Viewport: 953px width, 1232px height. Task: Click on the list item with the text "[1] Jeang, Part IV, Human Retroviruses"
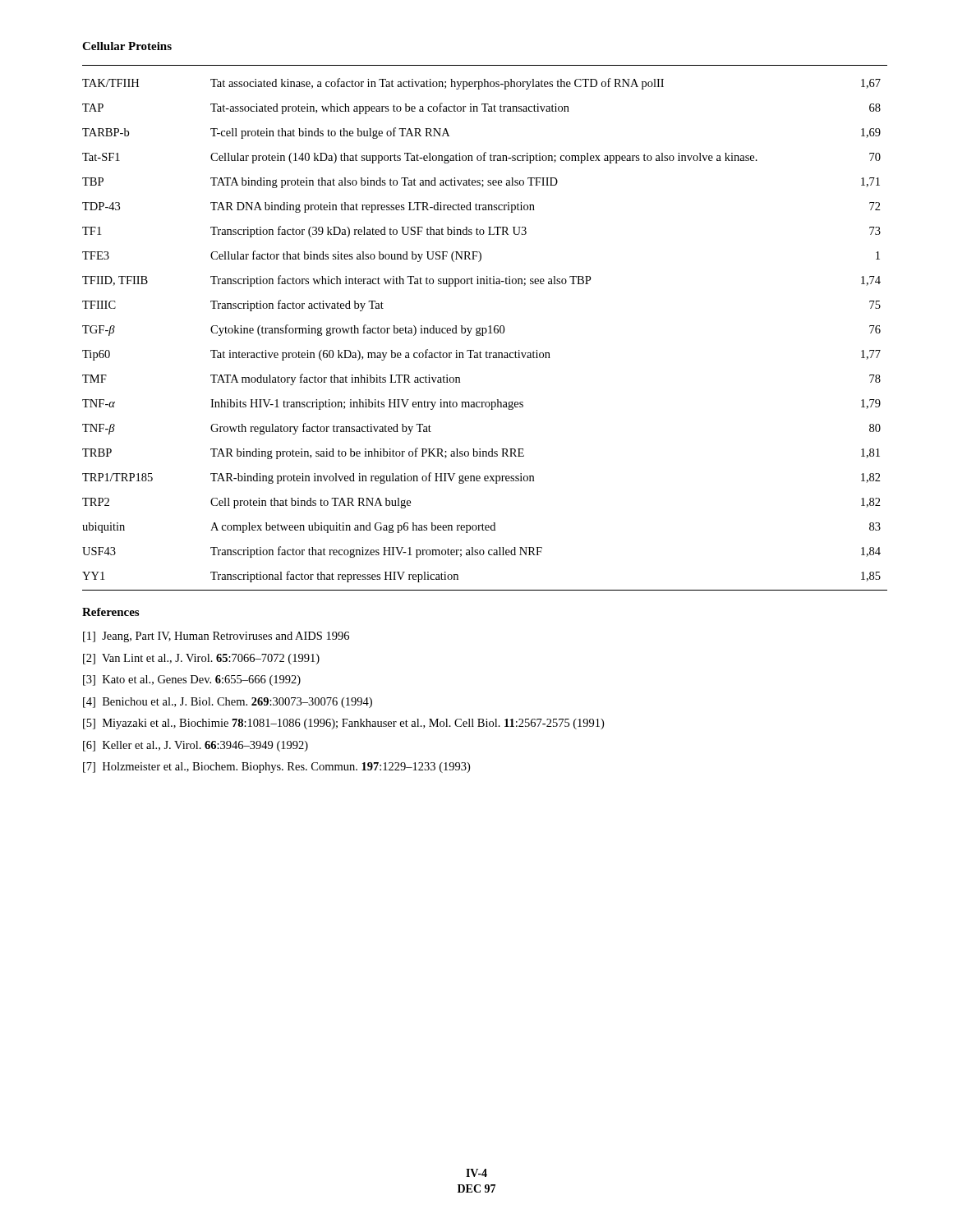coord(216,636)
